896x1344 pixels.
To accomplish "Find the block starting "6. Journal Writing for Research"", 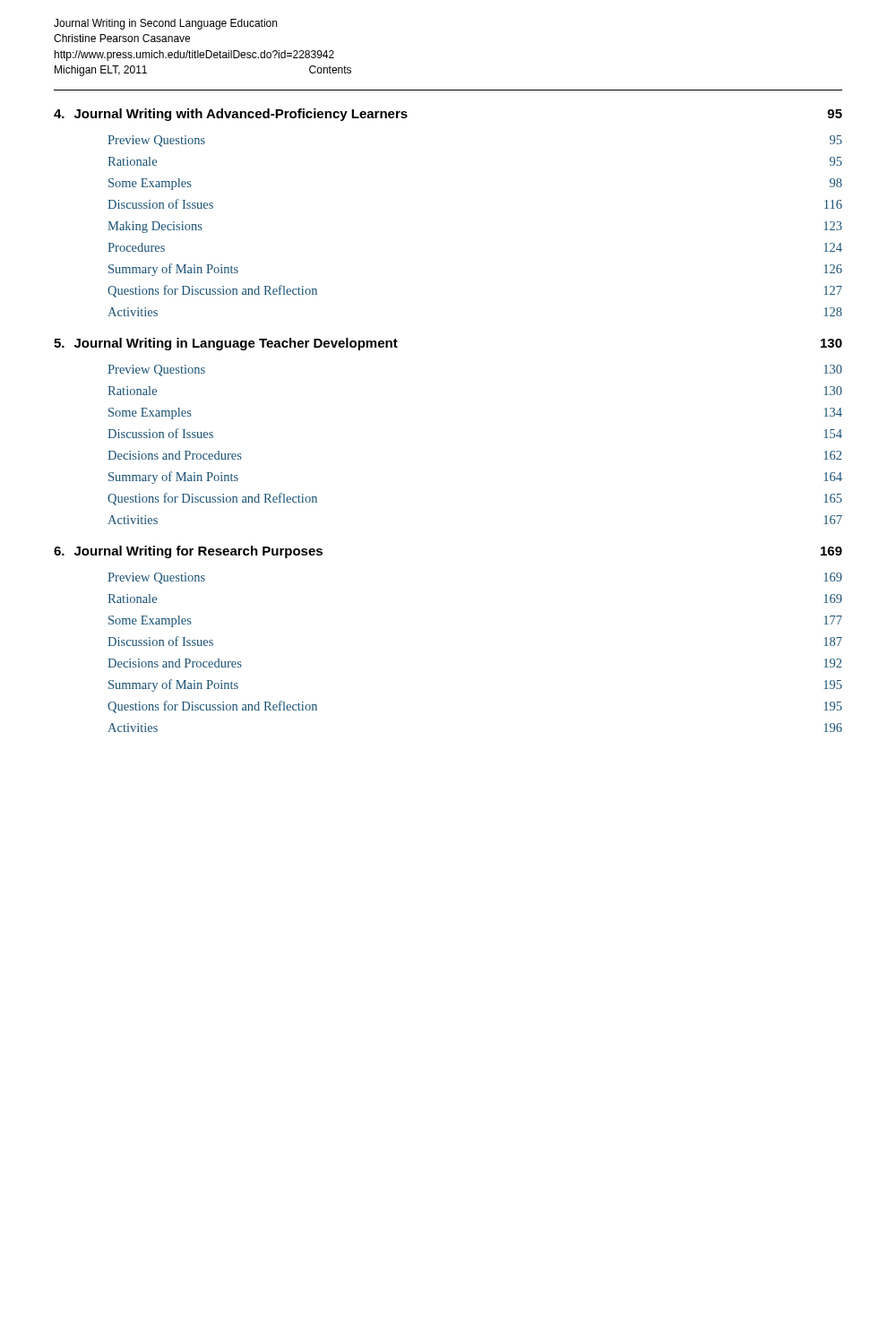I will pyautogui.click(x=191, y=551).
